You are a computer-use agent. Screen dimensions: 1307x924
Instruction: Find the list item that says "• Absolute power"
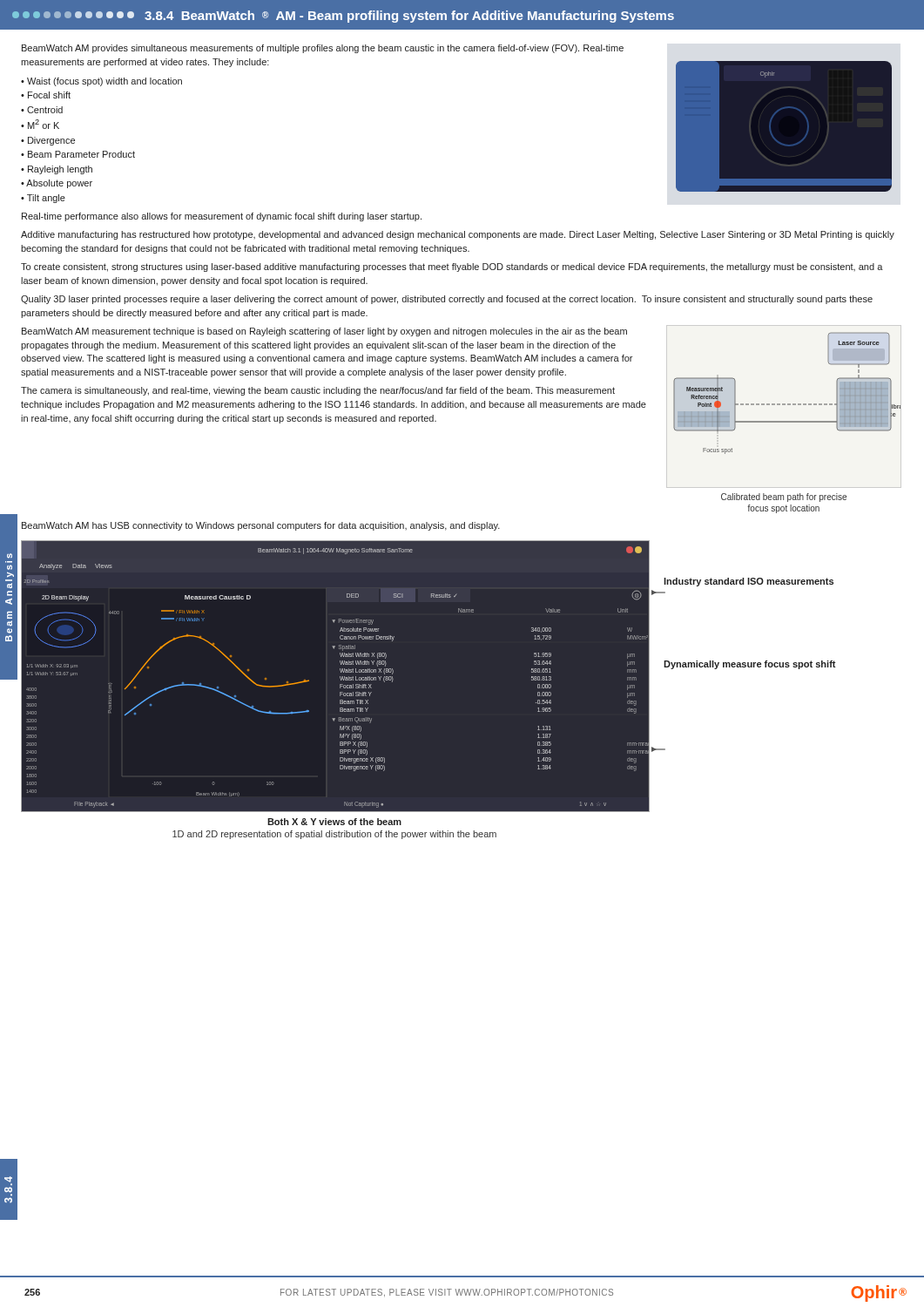[x=57, y=183]
